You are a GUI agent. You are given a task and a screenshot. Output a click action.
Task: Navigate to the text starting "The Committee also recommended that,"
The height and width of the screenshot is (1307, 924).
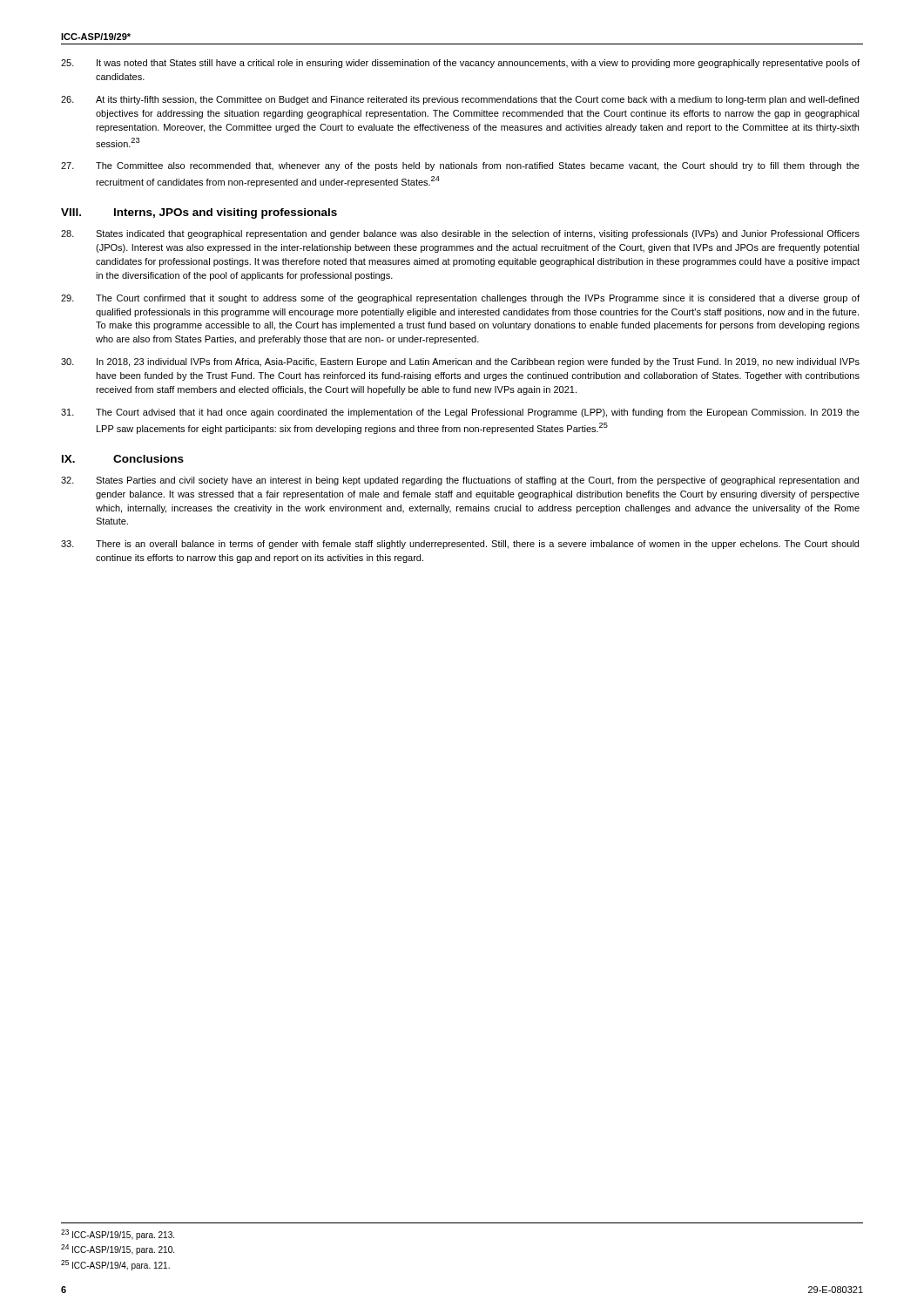[460, 175]
